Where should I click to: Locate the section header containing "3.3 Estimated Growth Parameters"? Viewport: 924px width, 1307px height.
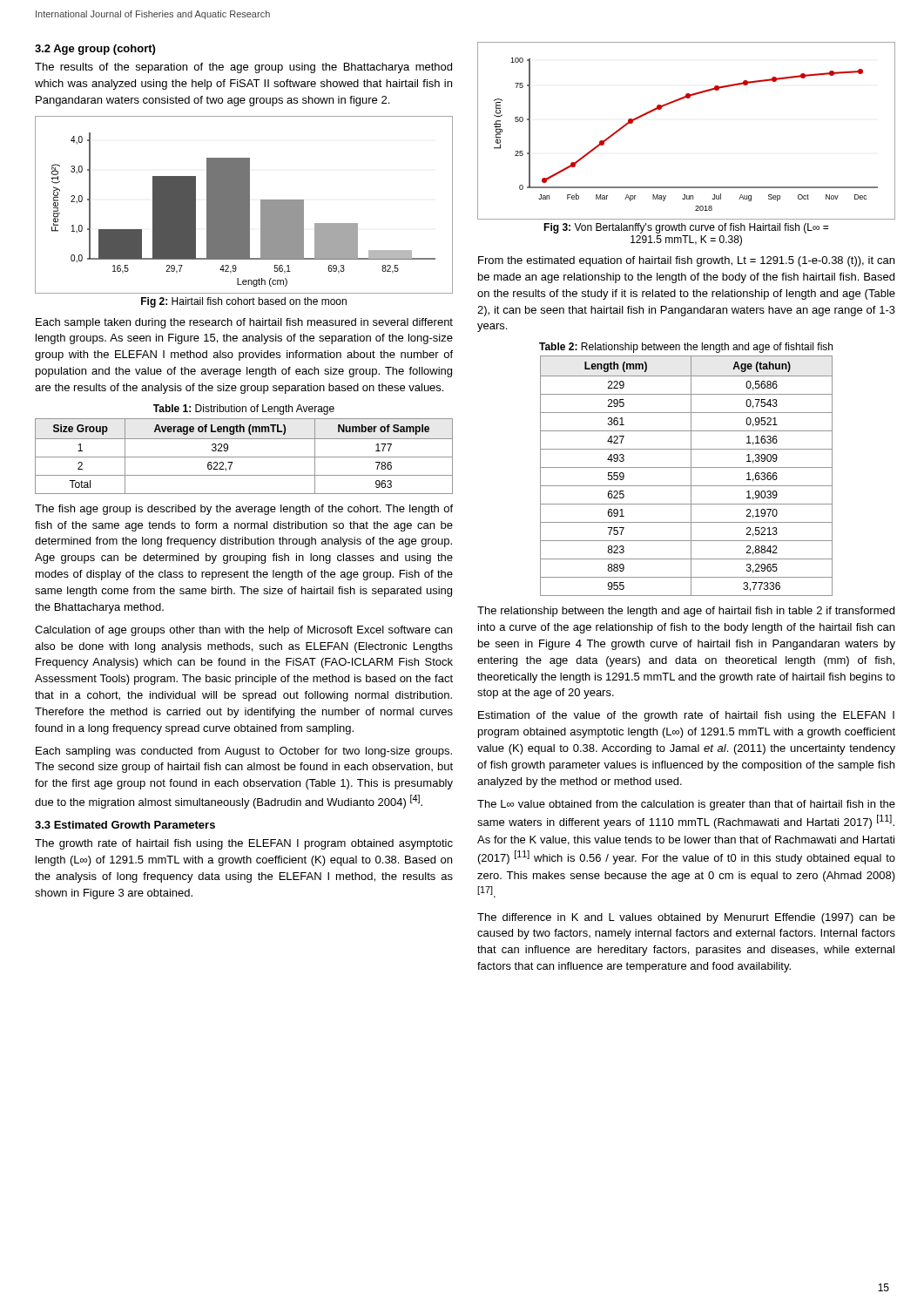click(125, 825)
